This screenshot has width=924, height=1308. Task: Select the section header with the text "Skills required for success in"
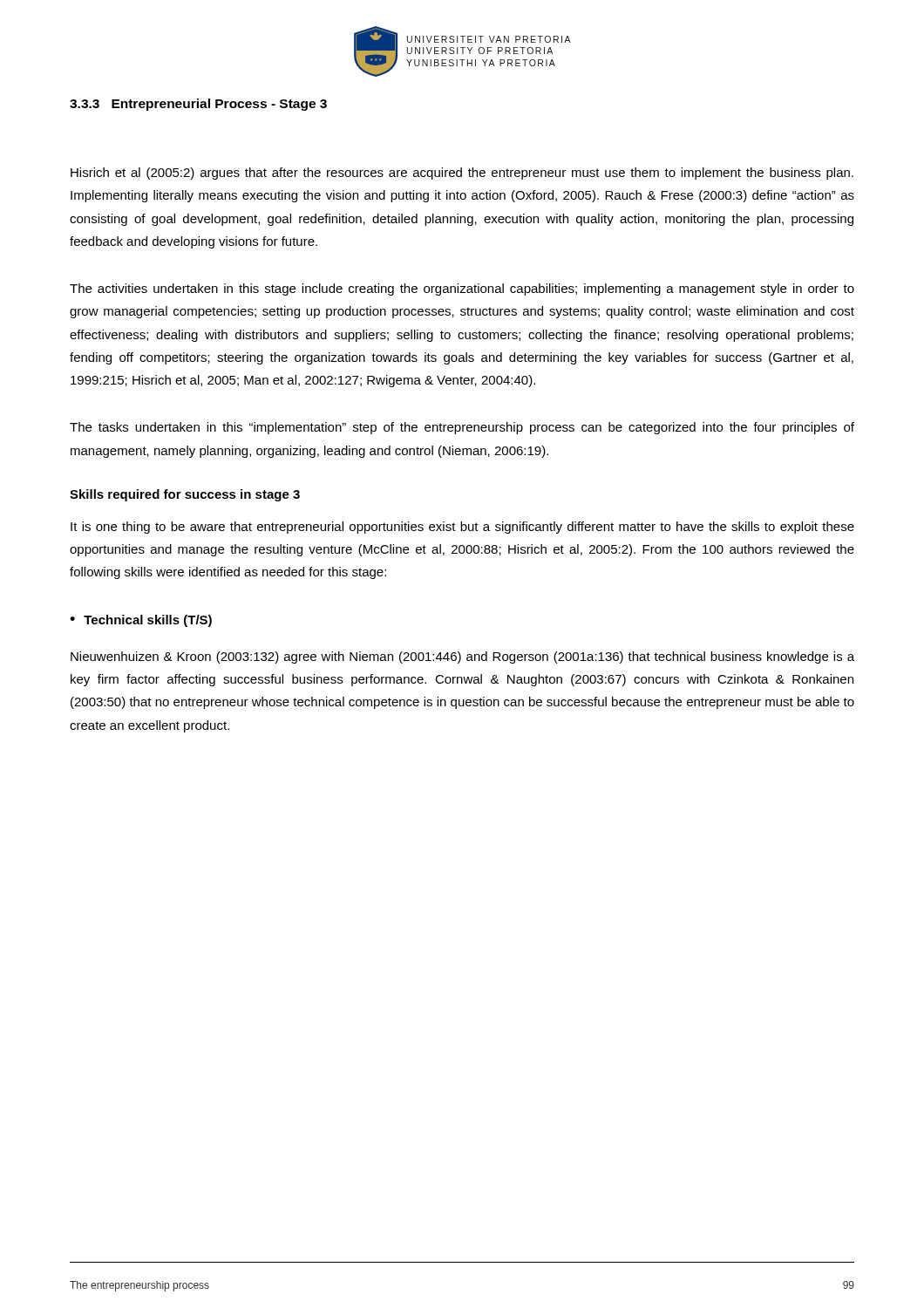tap(185, 494)
